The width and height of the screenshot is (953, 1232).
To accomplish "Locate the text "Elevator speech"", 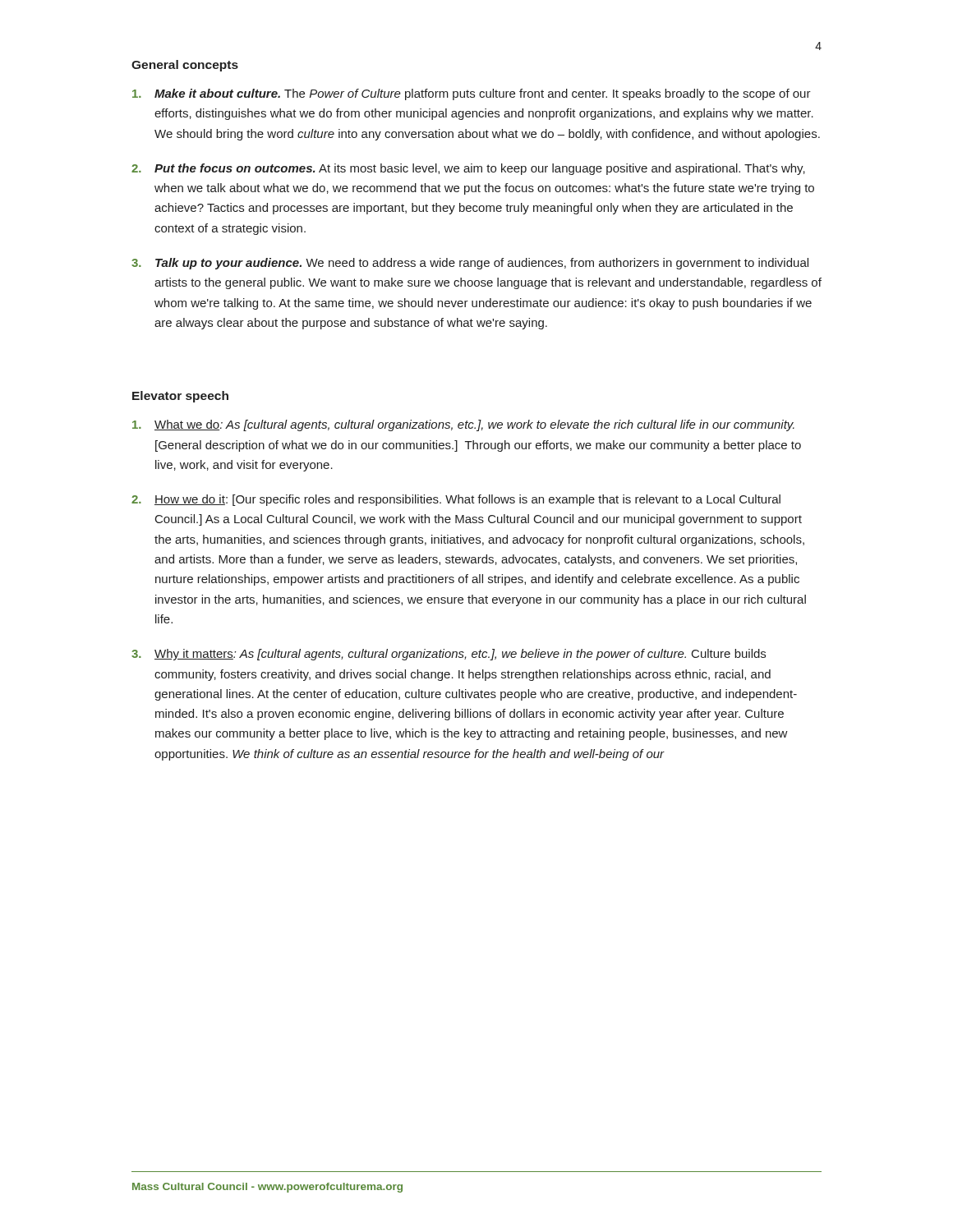I will [x=180, y=396].
